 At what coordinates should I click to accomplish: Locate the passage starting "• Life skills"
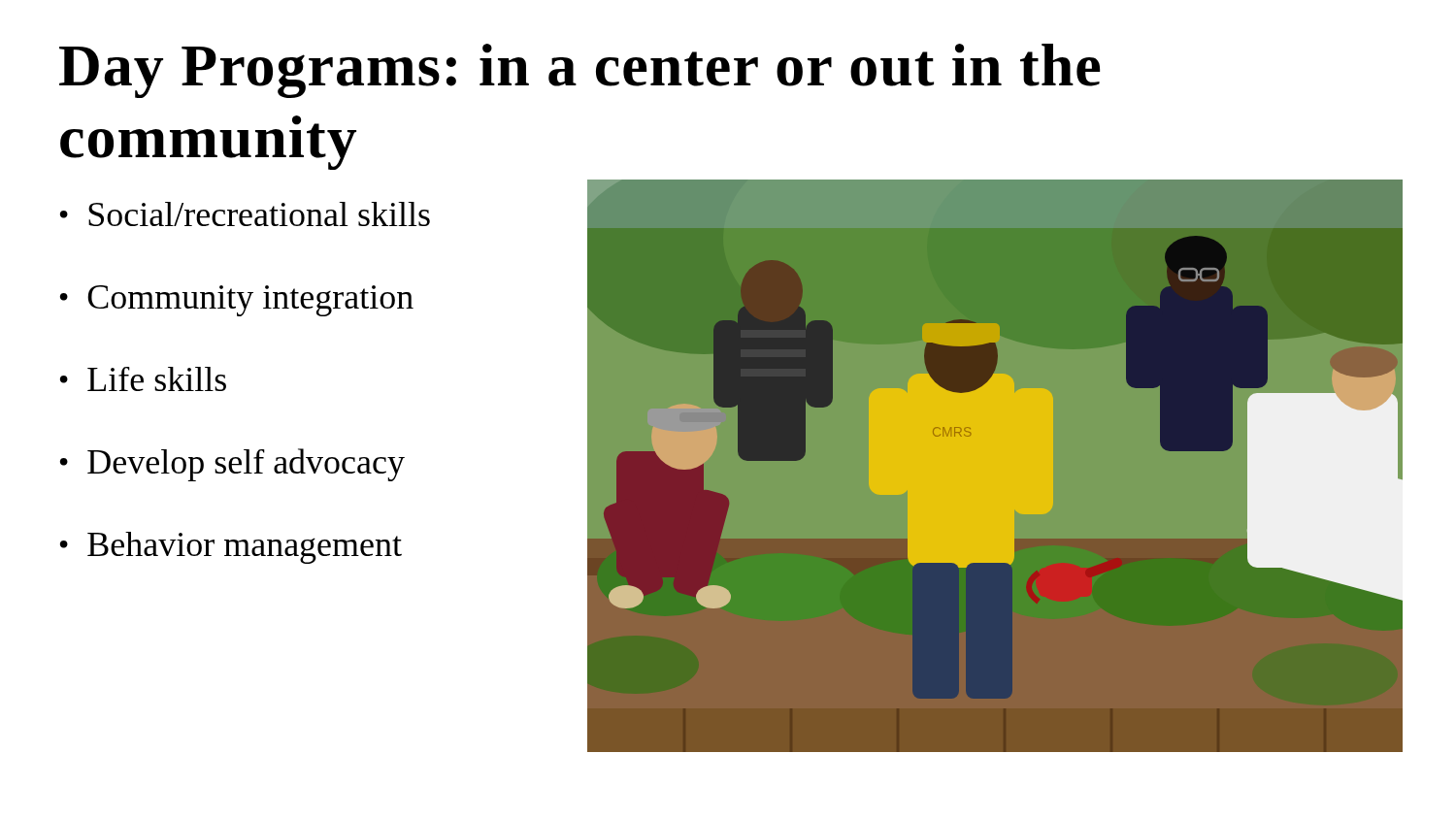pos(143,380)
